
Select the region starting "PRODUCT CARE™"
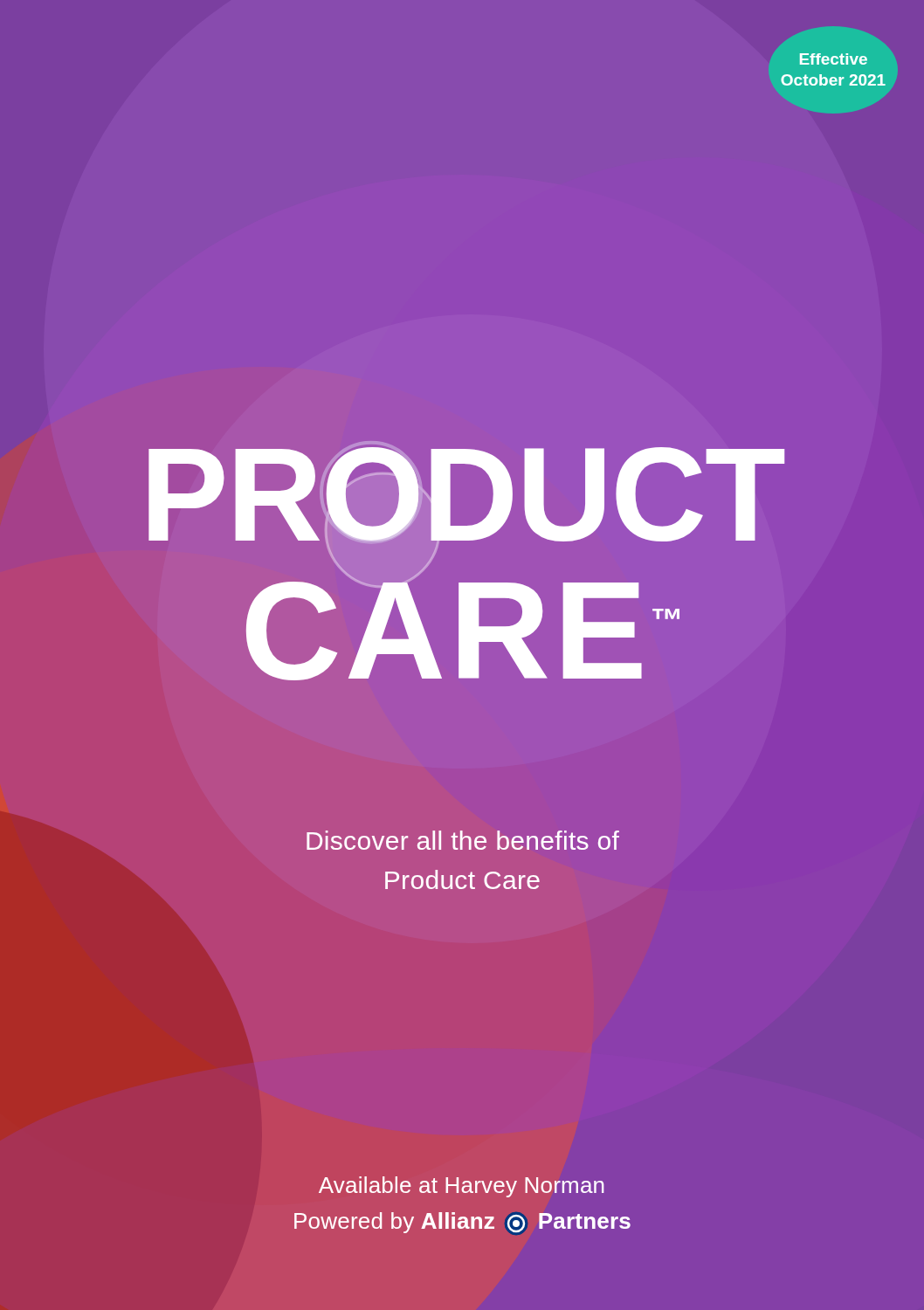[x=462, y=564]
